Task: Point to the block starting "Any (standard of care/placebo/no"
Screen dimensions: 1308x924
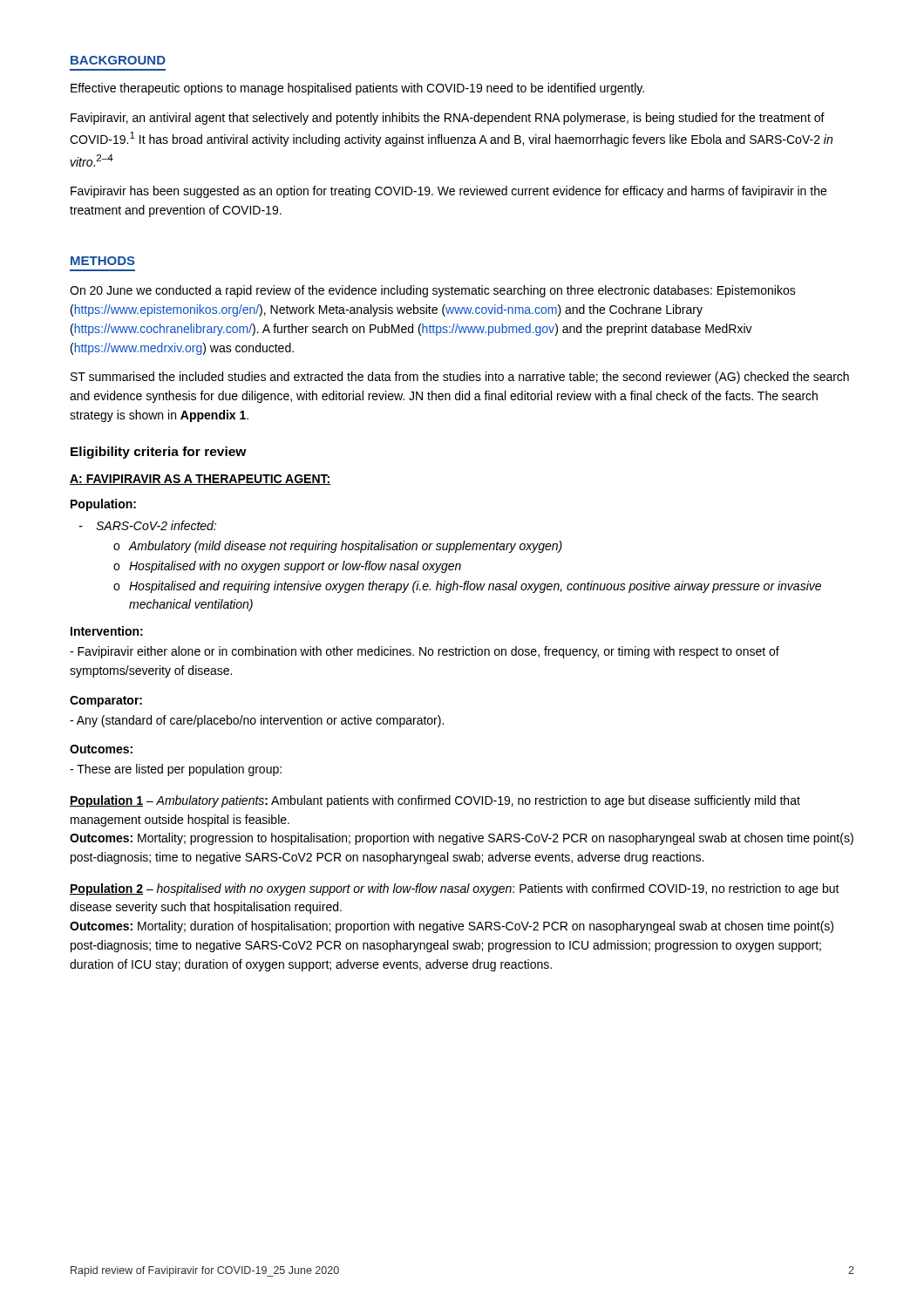Action: tap(257, 720)
